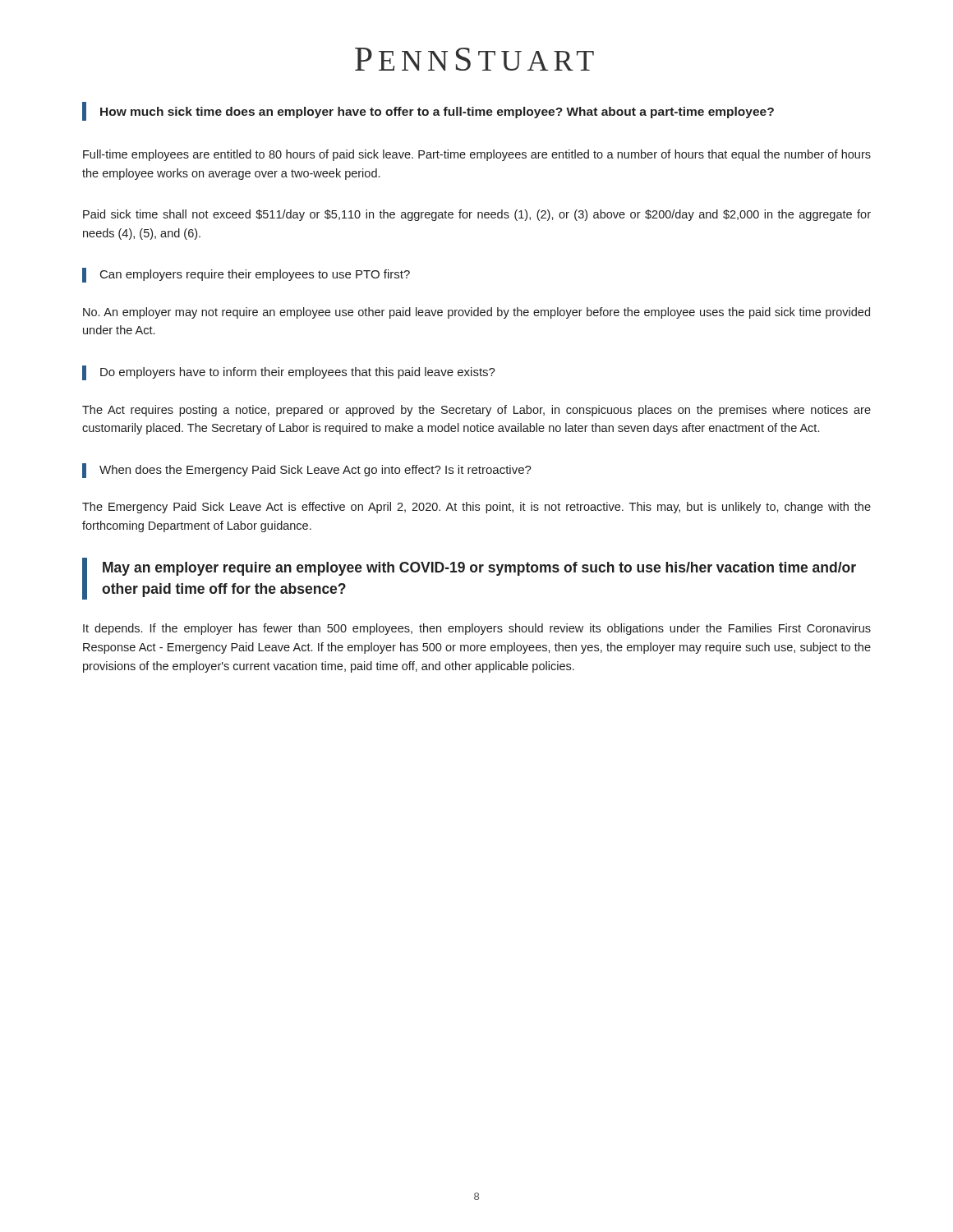Screen dimensions: 1232x953
Task: Find the text starting "The Act requires"
Action: coord(476,419)
